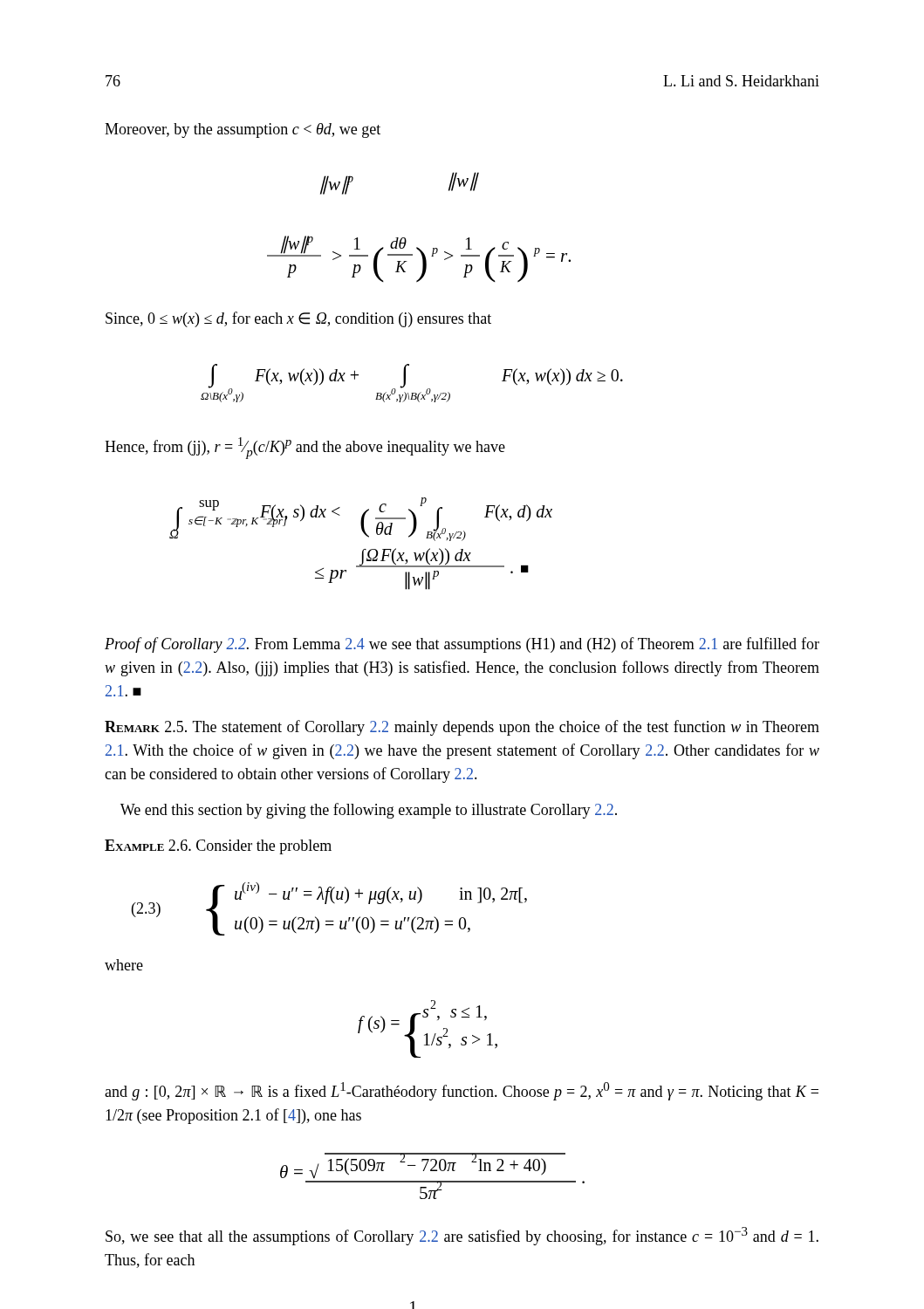Point to the formula beginning "κ > 20 −6 π"

click(412, 1305)
